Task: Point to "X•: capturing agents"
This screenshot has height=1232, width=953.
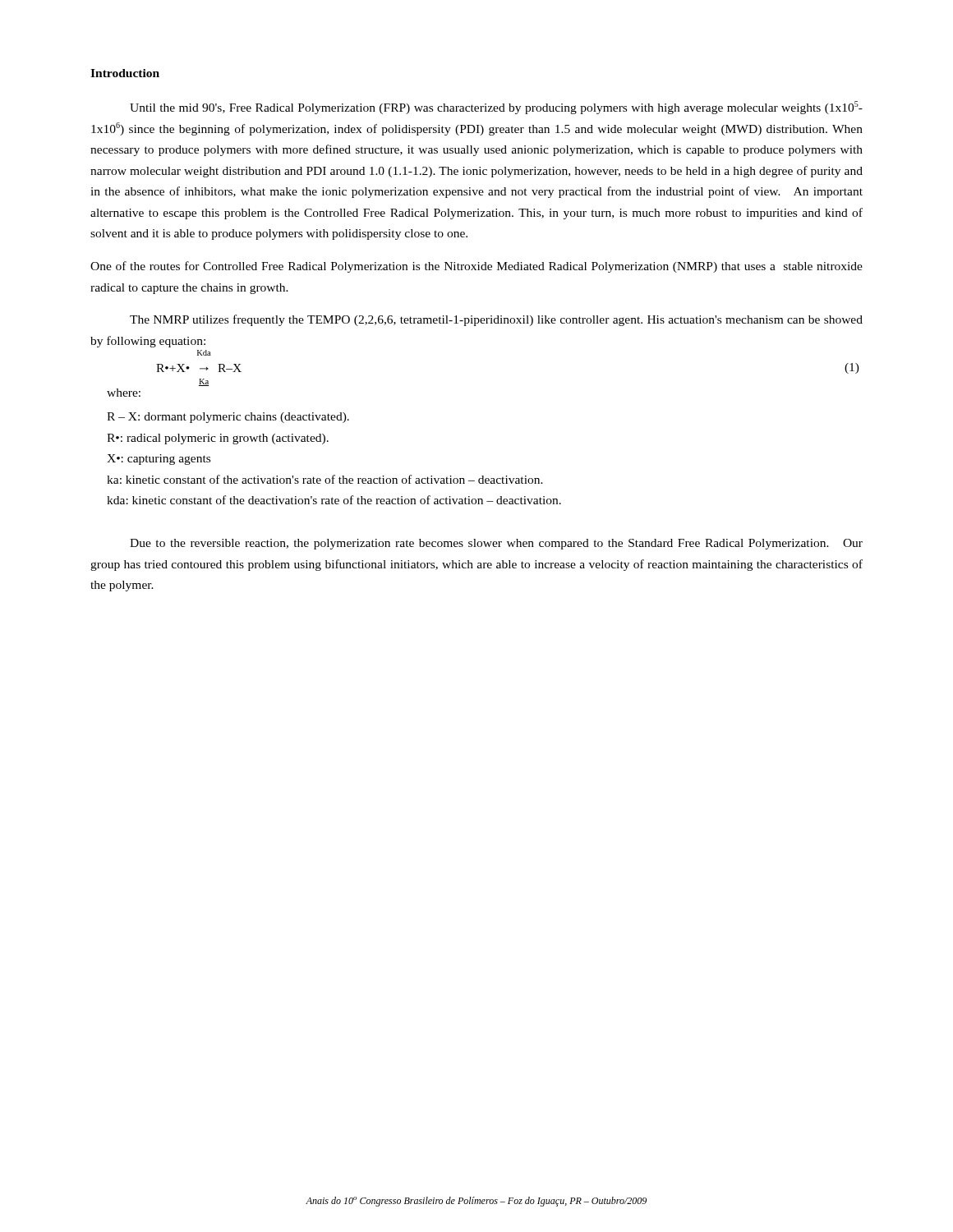Action: pos(159,458)
